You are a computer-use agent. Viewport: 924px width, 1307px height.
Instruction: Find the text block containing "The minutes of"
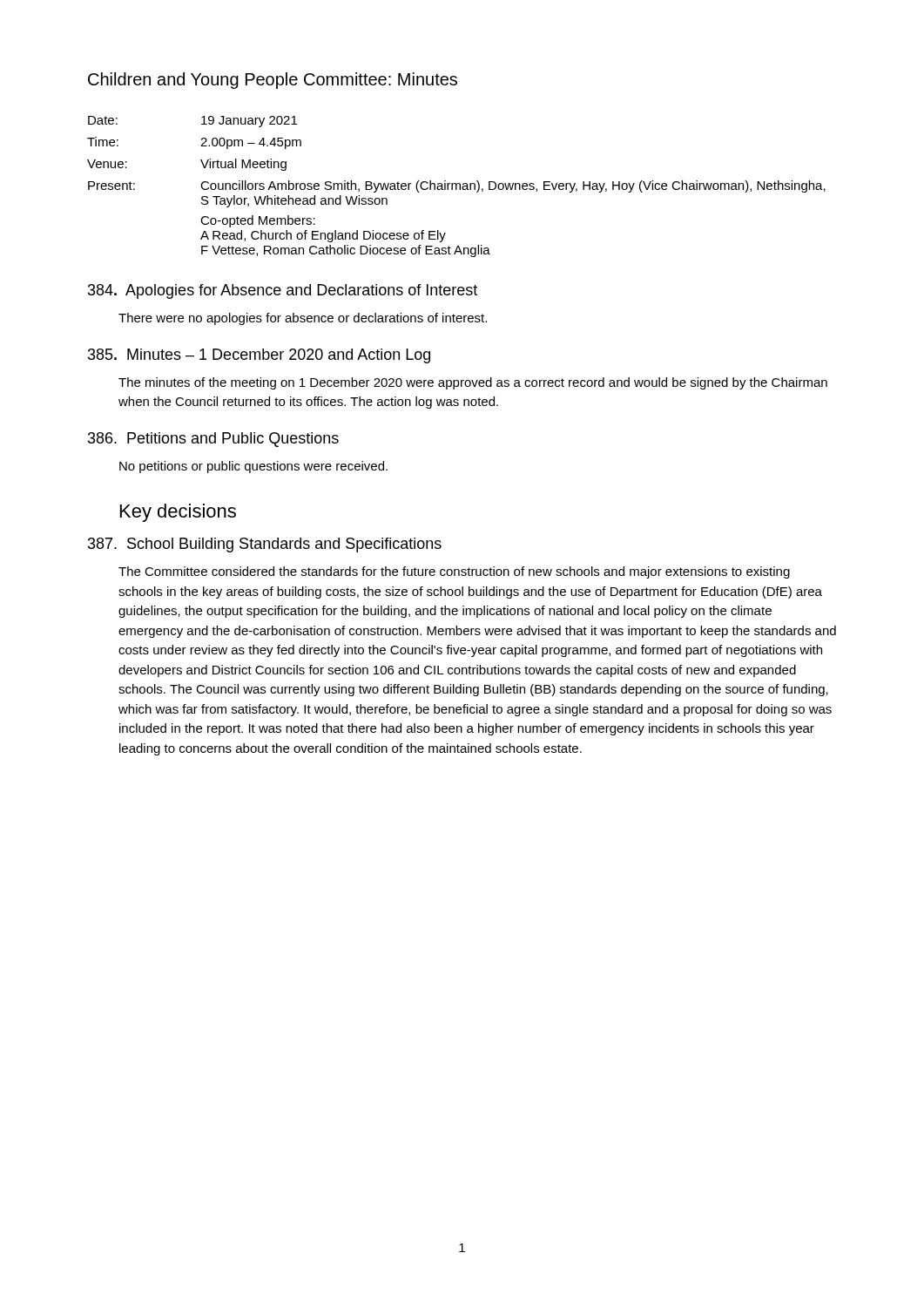click(473, 391)
